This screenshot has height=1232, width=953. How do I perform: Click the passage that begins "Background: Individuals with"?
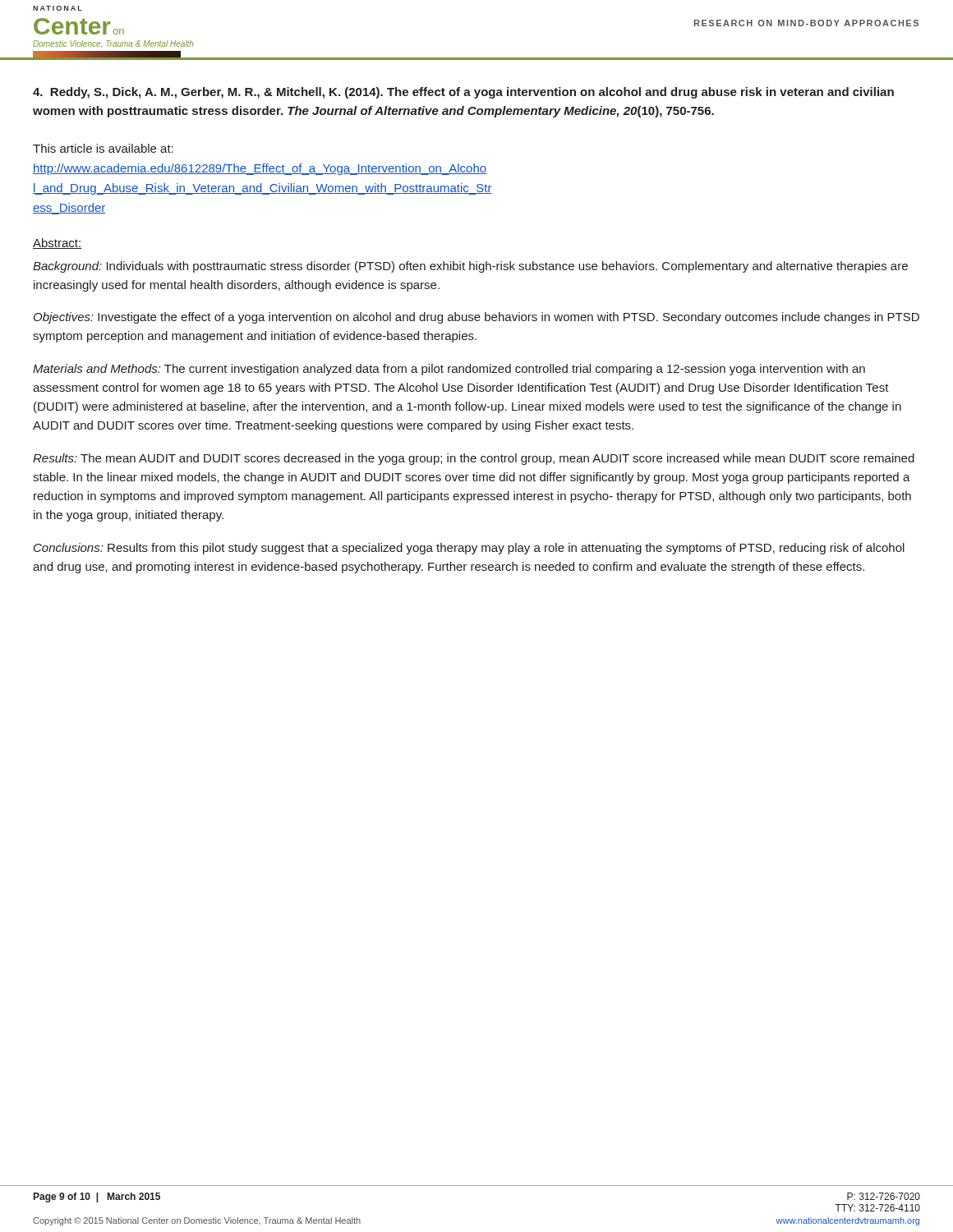click(471, 275)
